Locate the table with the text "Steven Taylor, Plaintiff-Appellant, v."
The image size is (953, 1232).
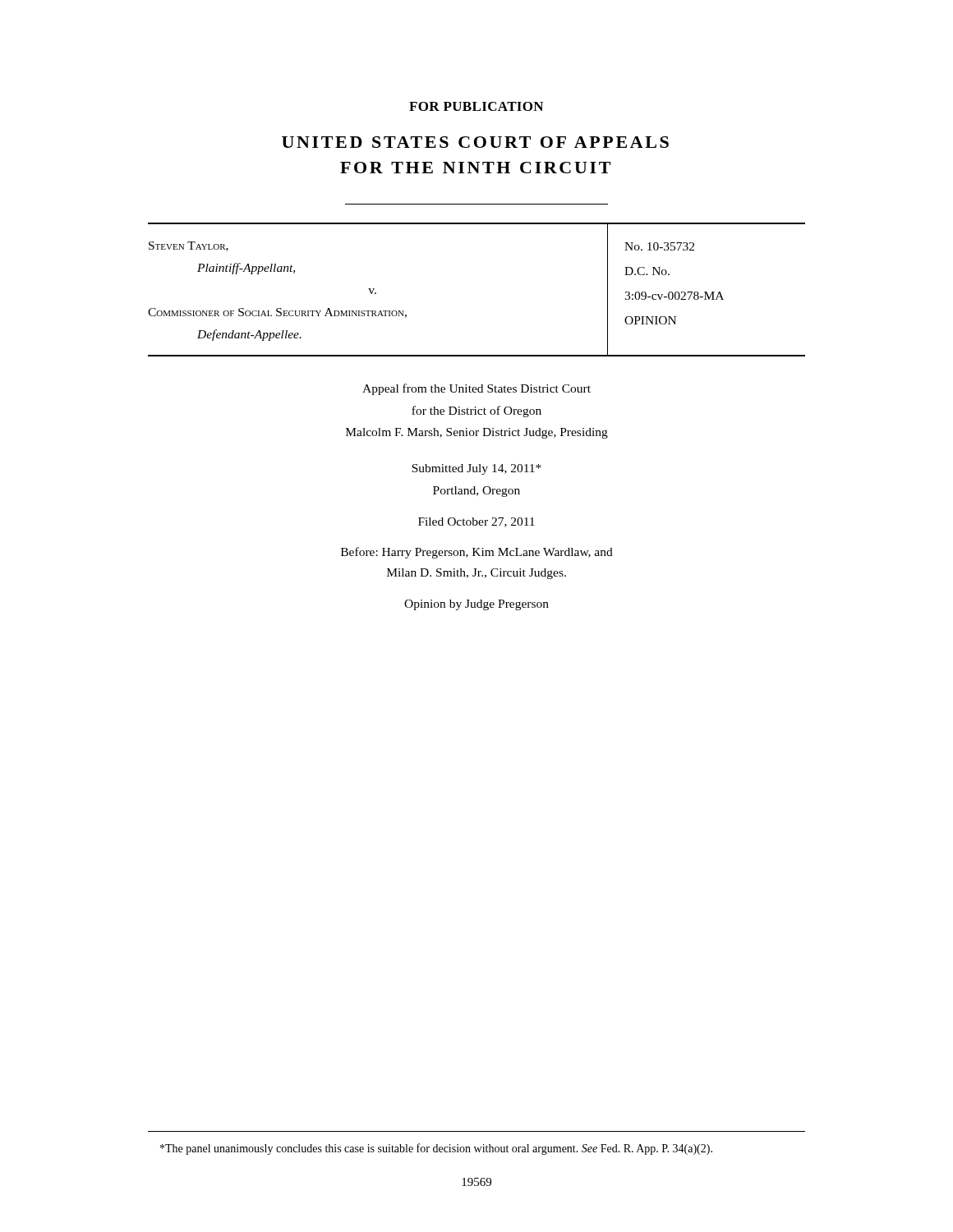[x=476, y=289]
